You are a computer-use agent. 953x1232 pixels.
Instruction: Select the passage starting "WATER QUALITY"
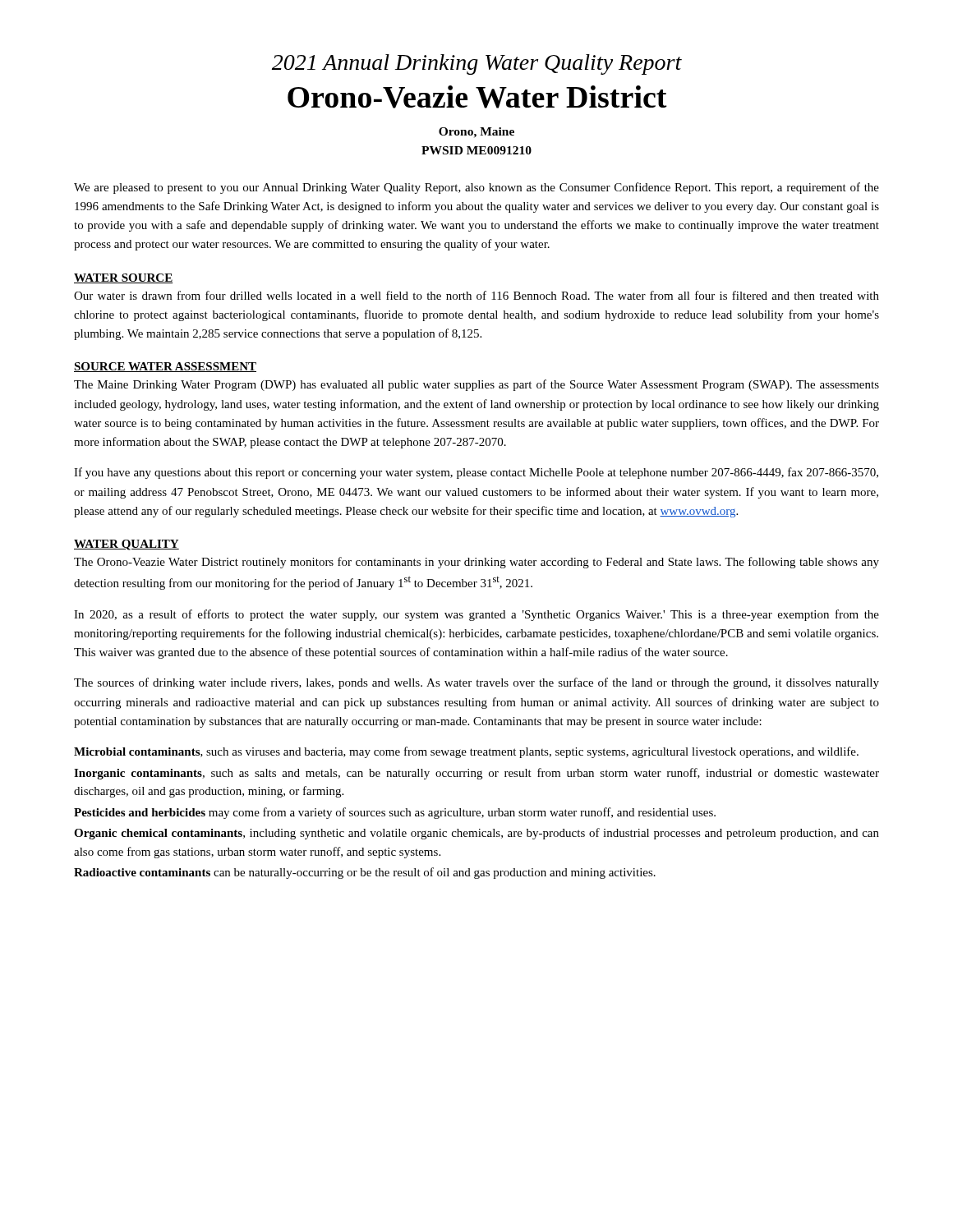126,544
